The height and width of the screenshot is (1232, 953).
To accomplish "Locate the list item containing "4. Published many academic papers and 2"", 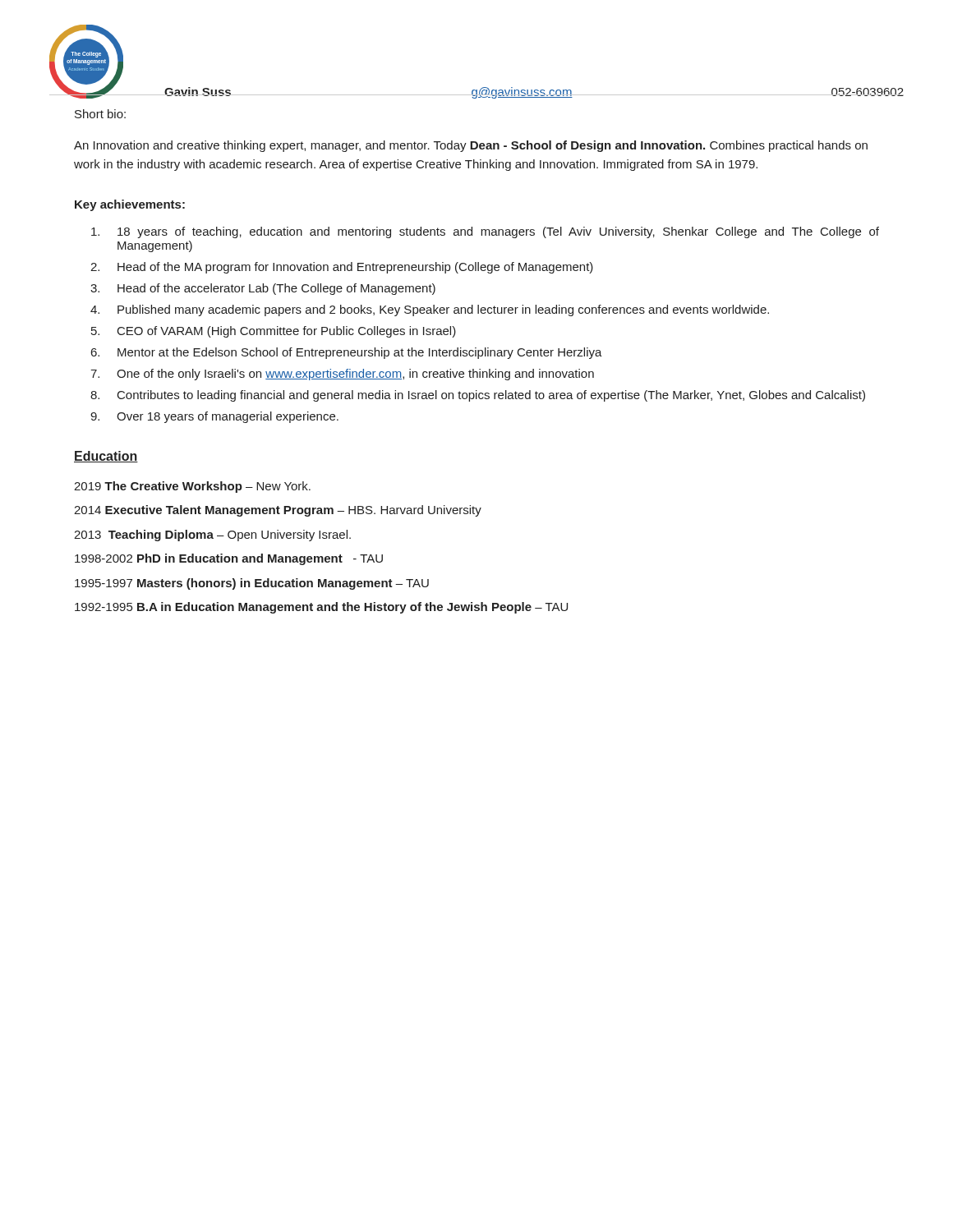I will pos(485,309).
